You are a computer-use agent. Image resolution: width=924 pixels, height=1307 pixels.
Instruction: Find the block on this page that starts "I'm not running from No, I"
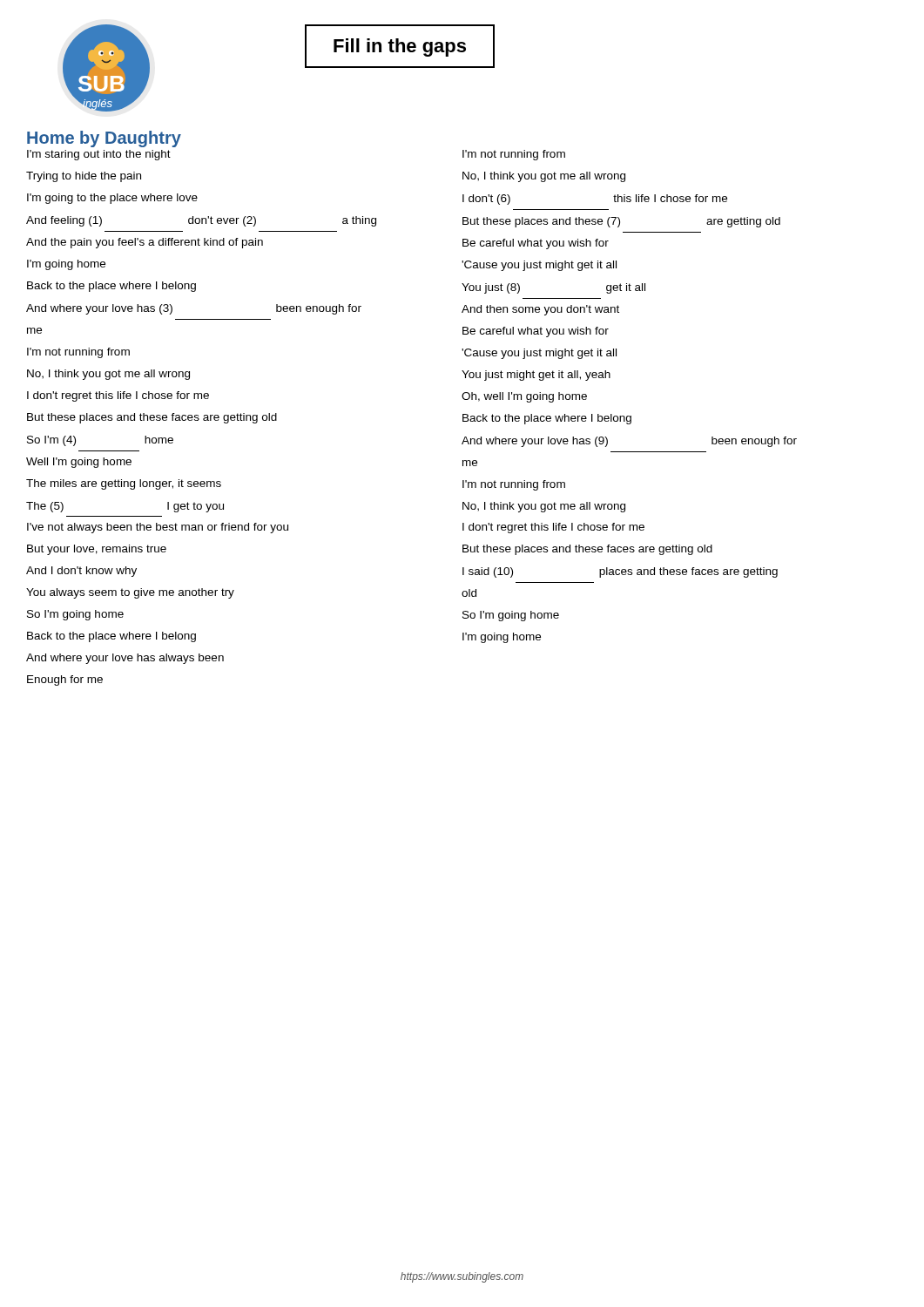[x=514, y=155]
